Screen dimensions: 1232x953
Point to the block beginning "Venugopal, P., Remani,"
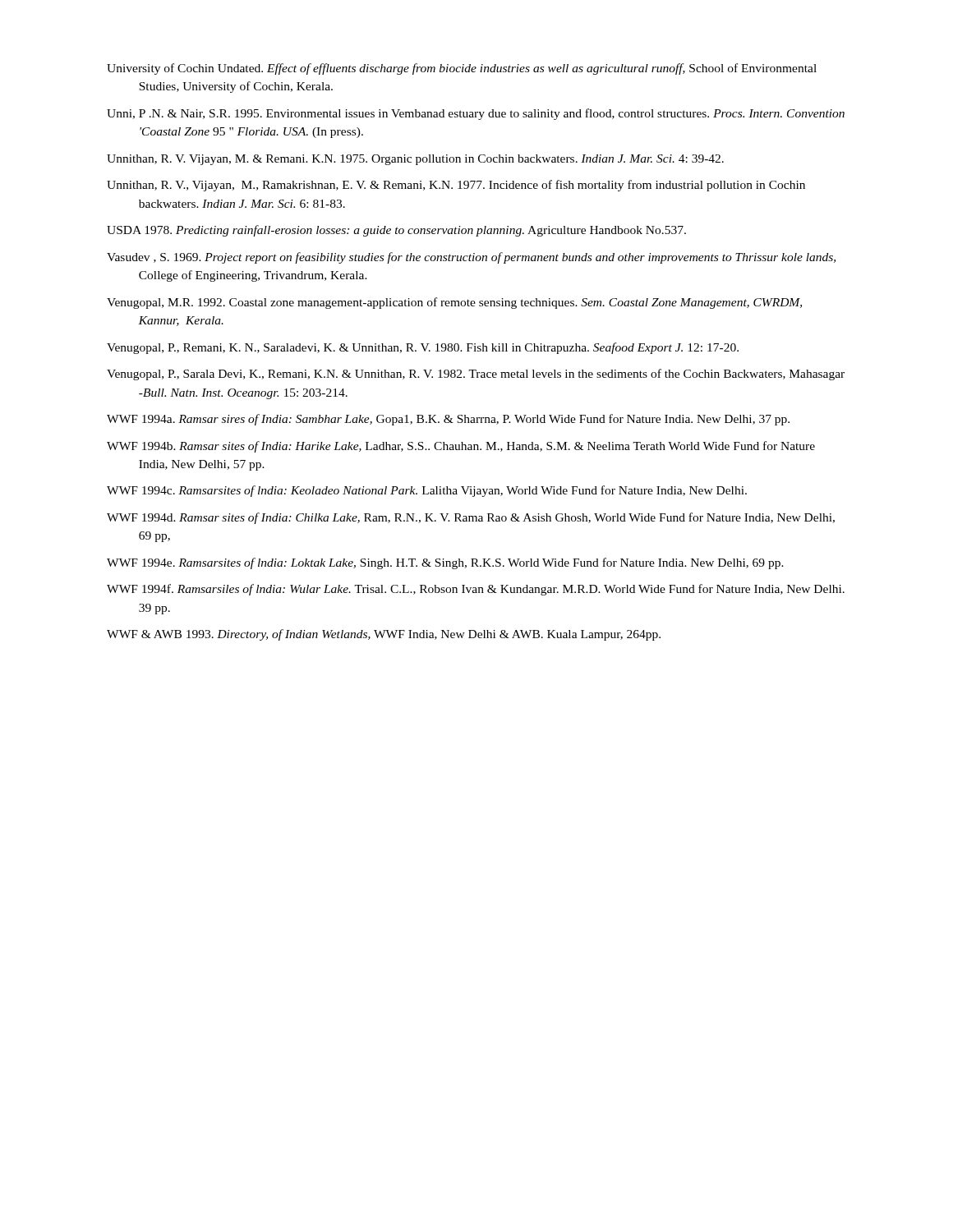(x=423, y=347)
